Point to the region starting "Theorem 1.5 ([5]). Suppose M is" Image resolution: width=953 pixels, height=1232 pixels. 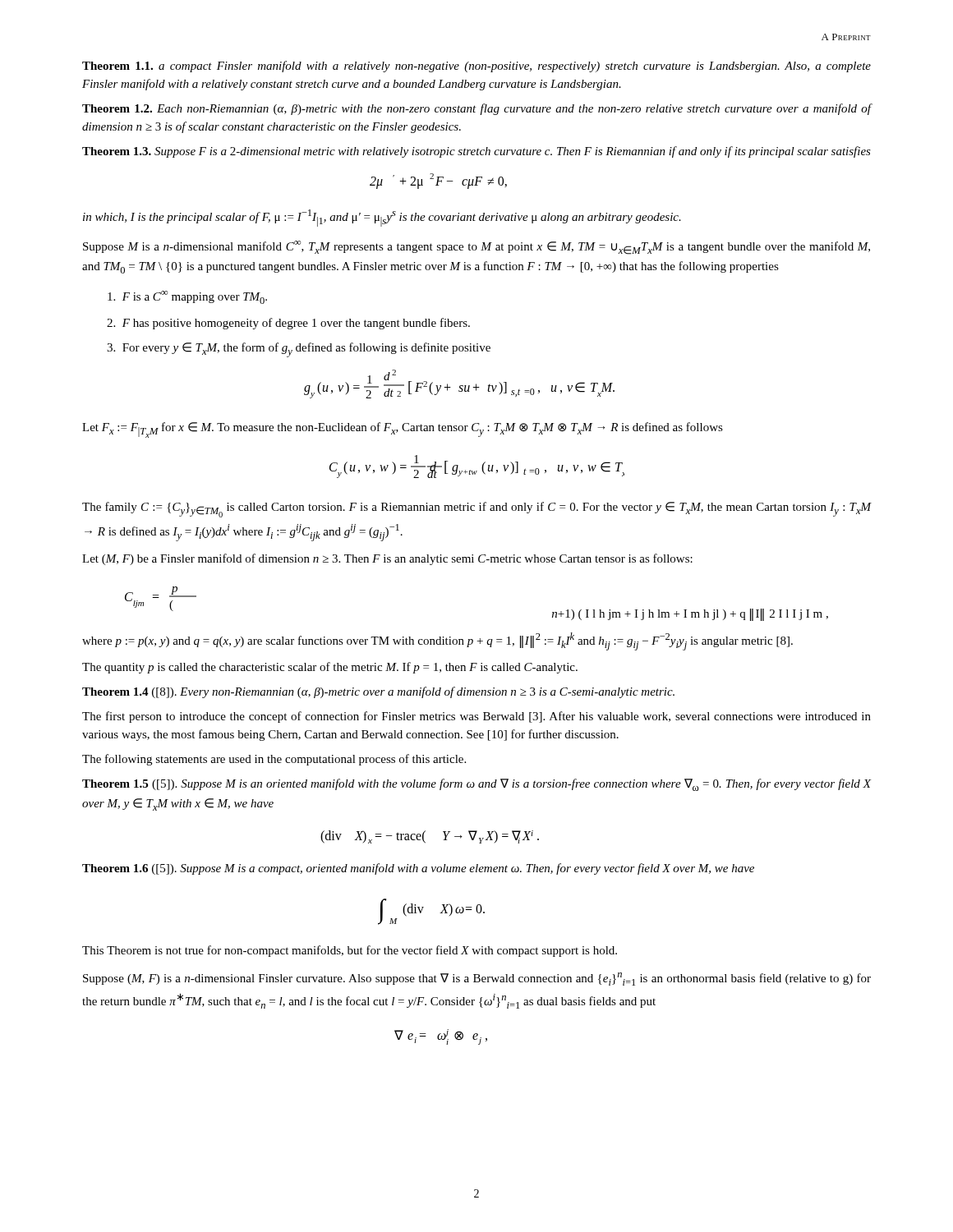point(476,795)
